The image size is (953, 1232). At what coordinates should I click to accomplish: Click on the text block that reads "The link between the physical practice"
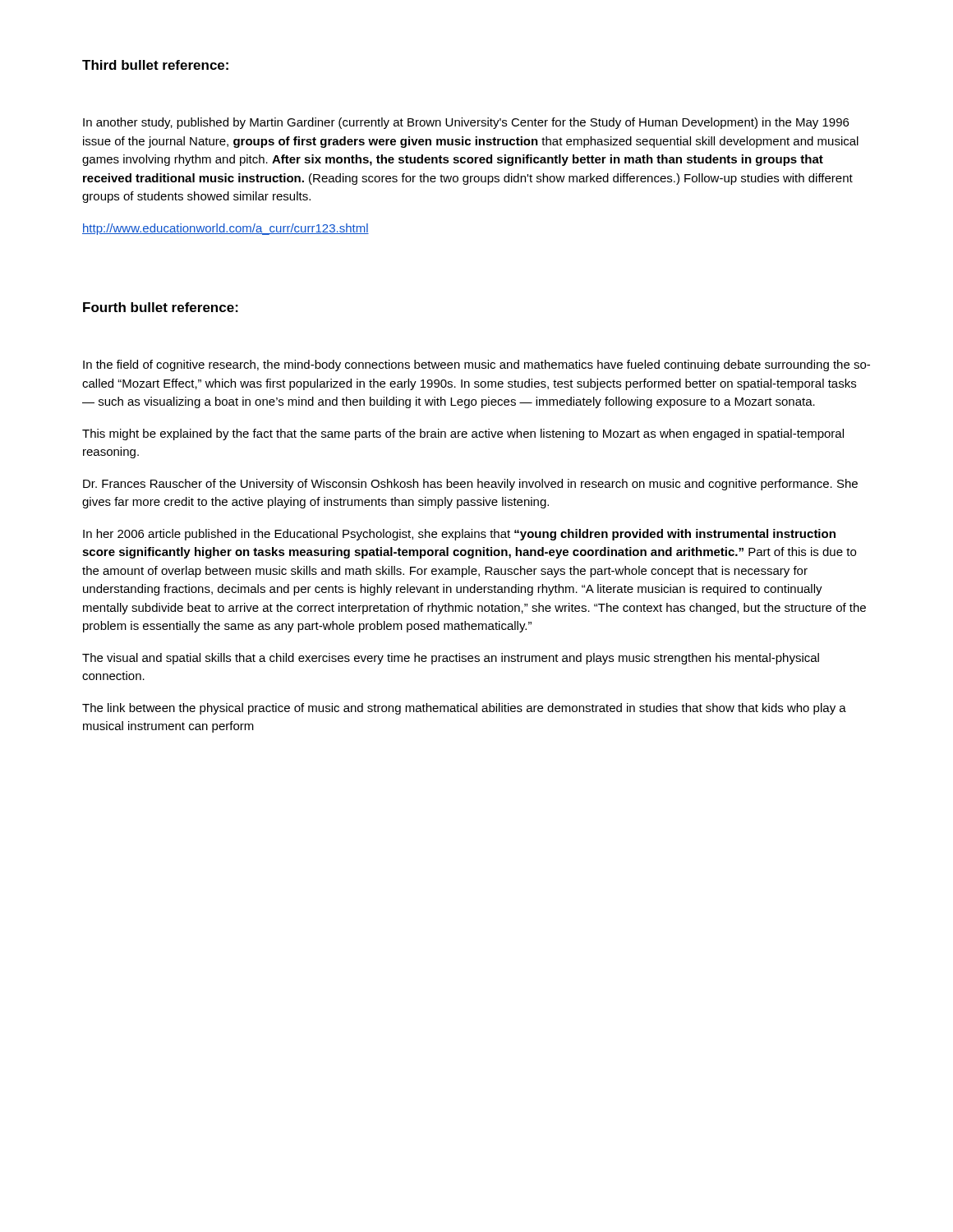[x=464, y=716]
